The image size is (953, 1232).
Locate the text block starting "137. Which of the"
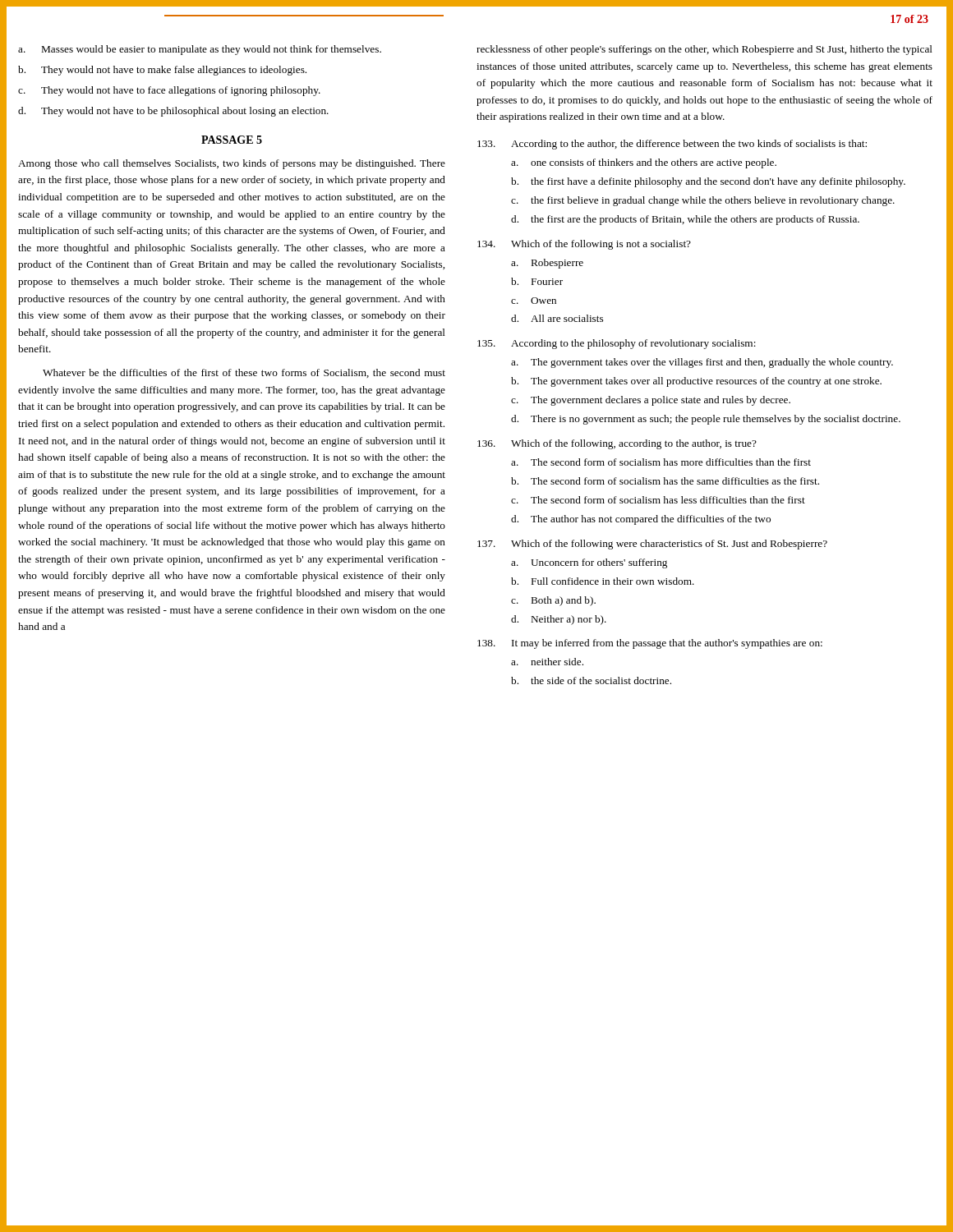tap(704, 581)
